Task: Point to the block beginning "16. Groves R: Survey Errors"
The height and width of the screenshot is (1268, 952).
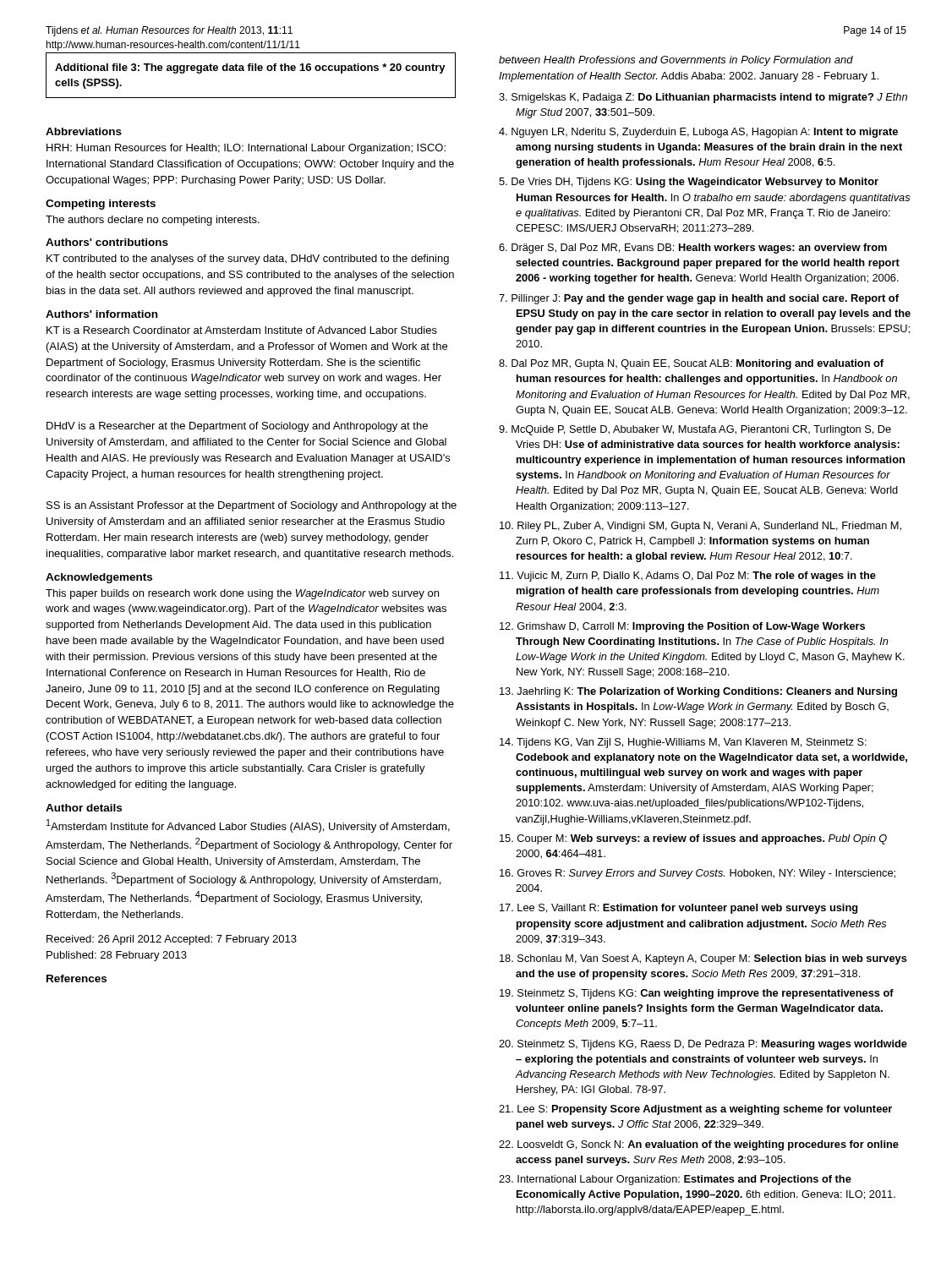Action: pos(698,881)
